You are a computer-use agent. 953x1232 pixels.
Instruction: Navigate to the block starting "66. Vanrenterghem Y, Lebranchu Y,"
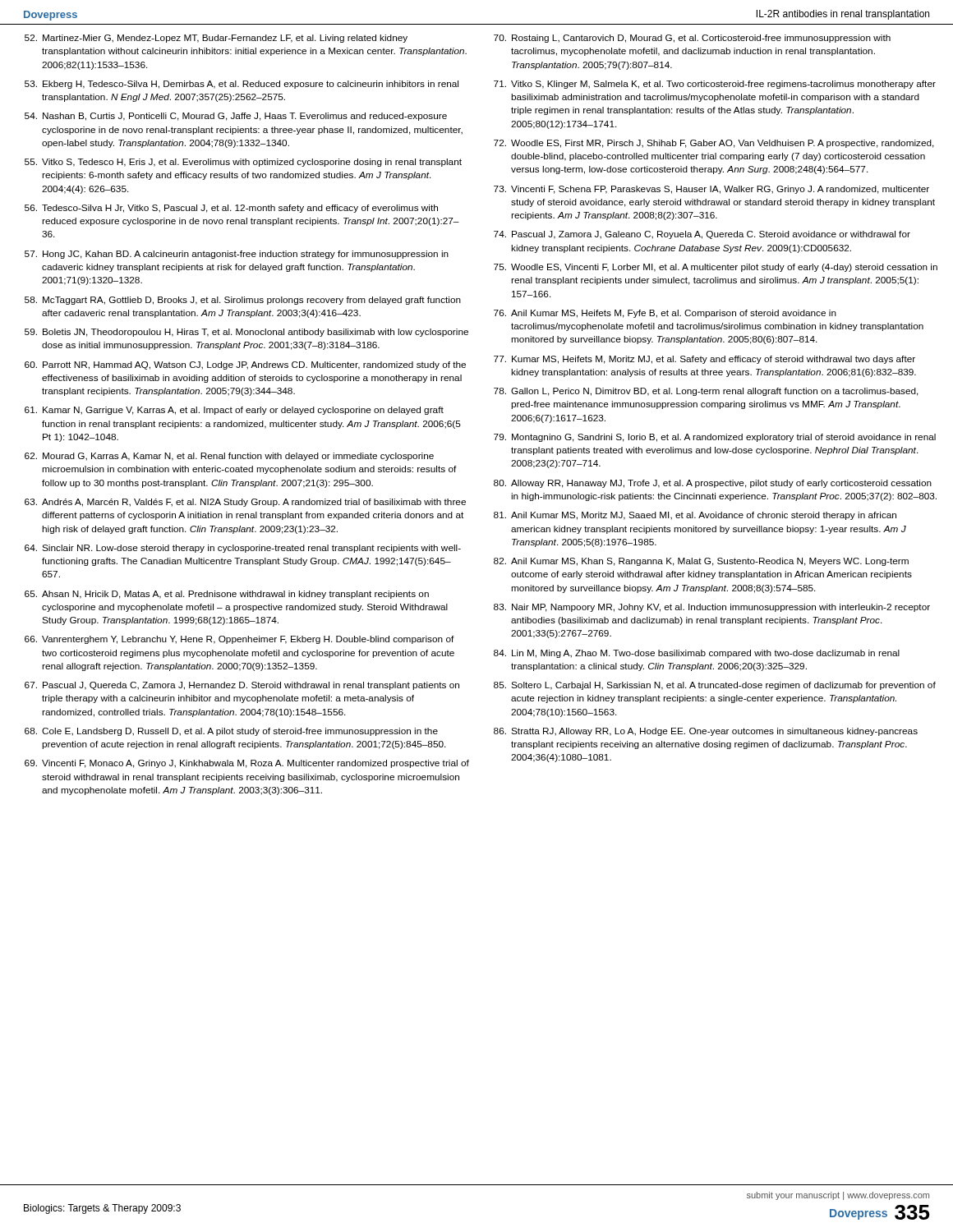(242, 653)
